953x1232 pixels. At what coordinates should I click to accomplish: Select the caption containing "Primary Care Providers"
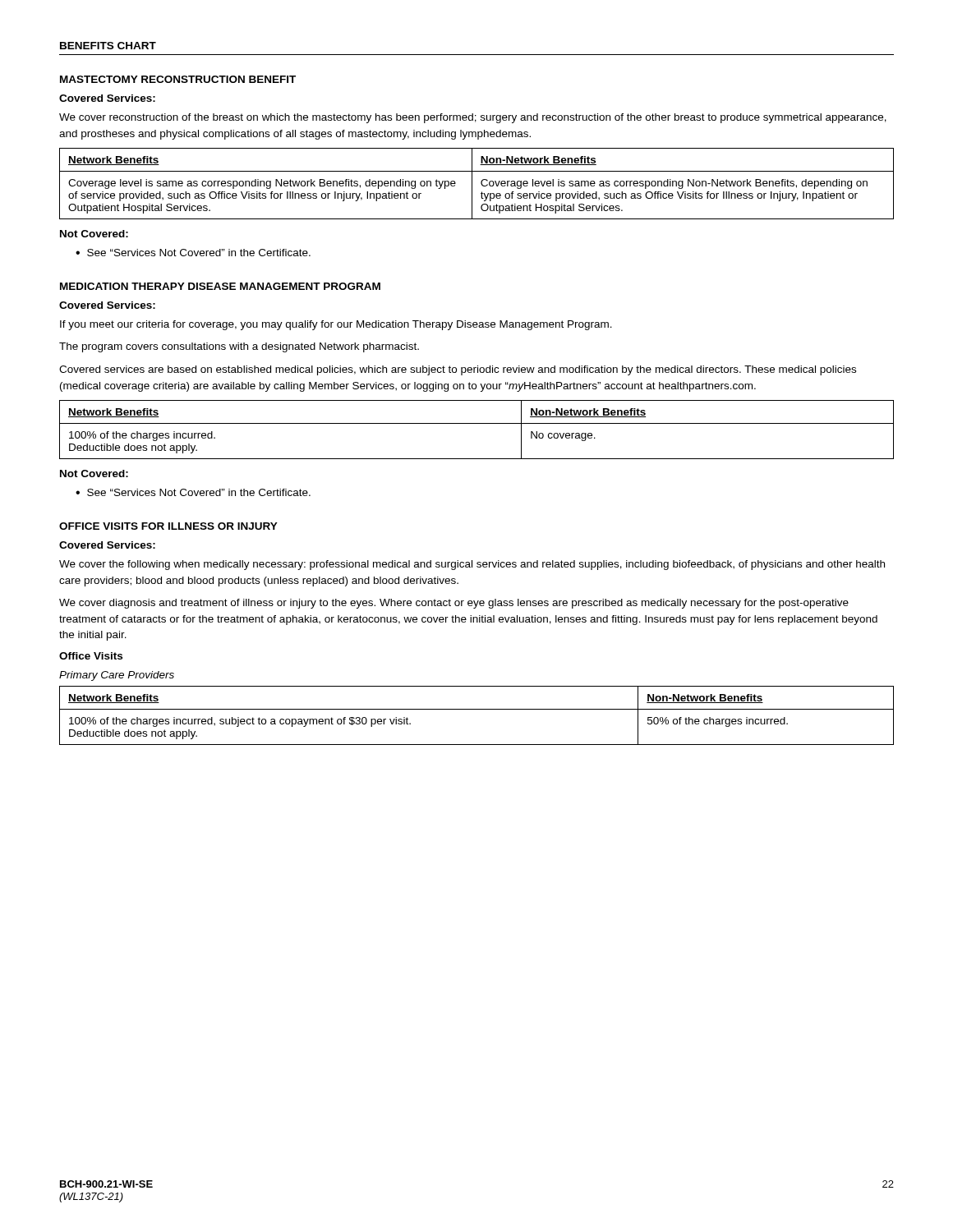tap(117, 675)
